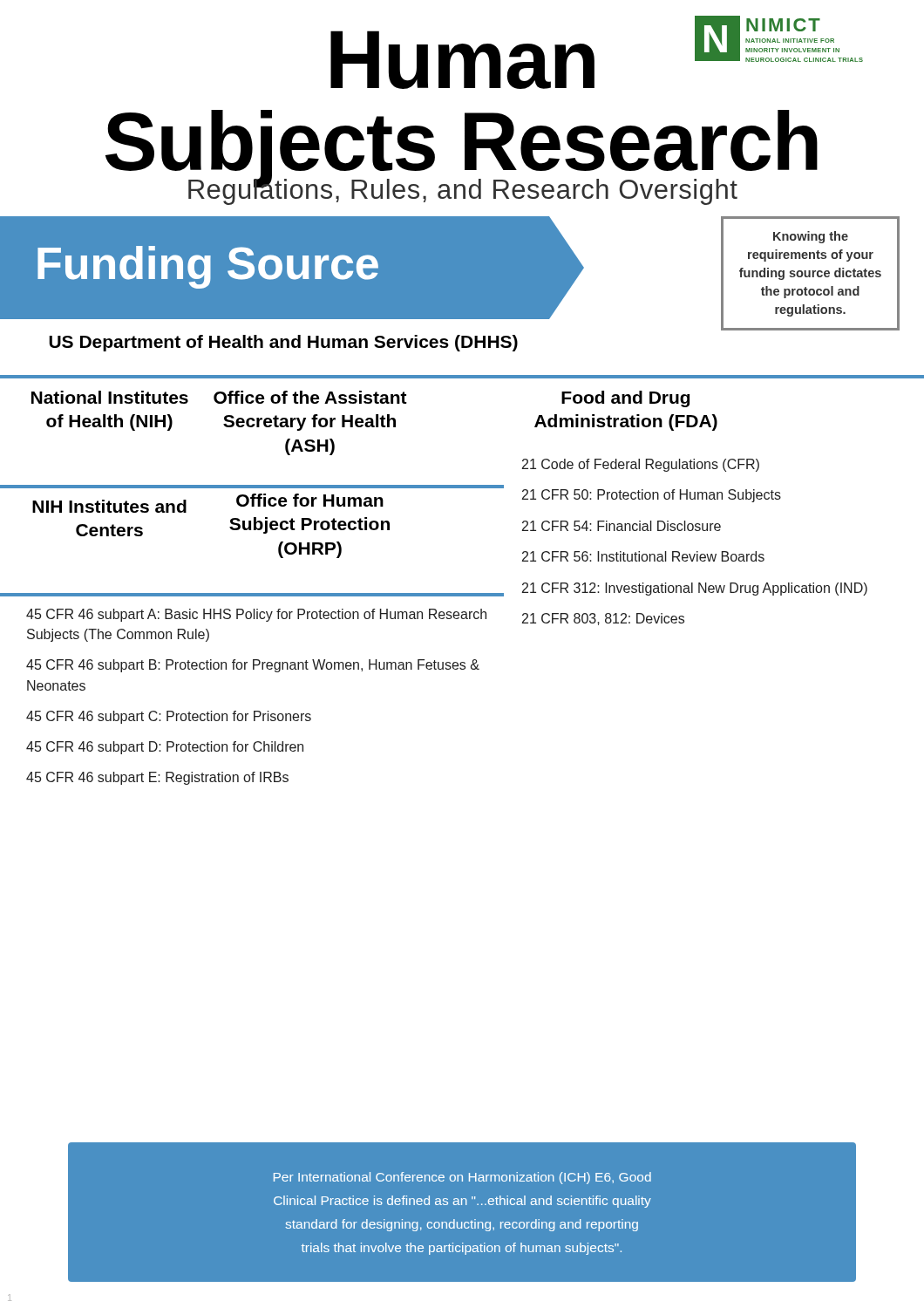Select the text block containing "Per International Conference on Harmonization (ICH) E6,"
This screenshot has width=924, height=1308.
(462, 1212)
